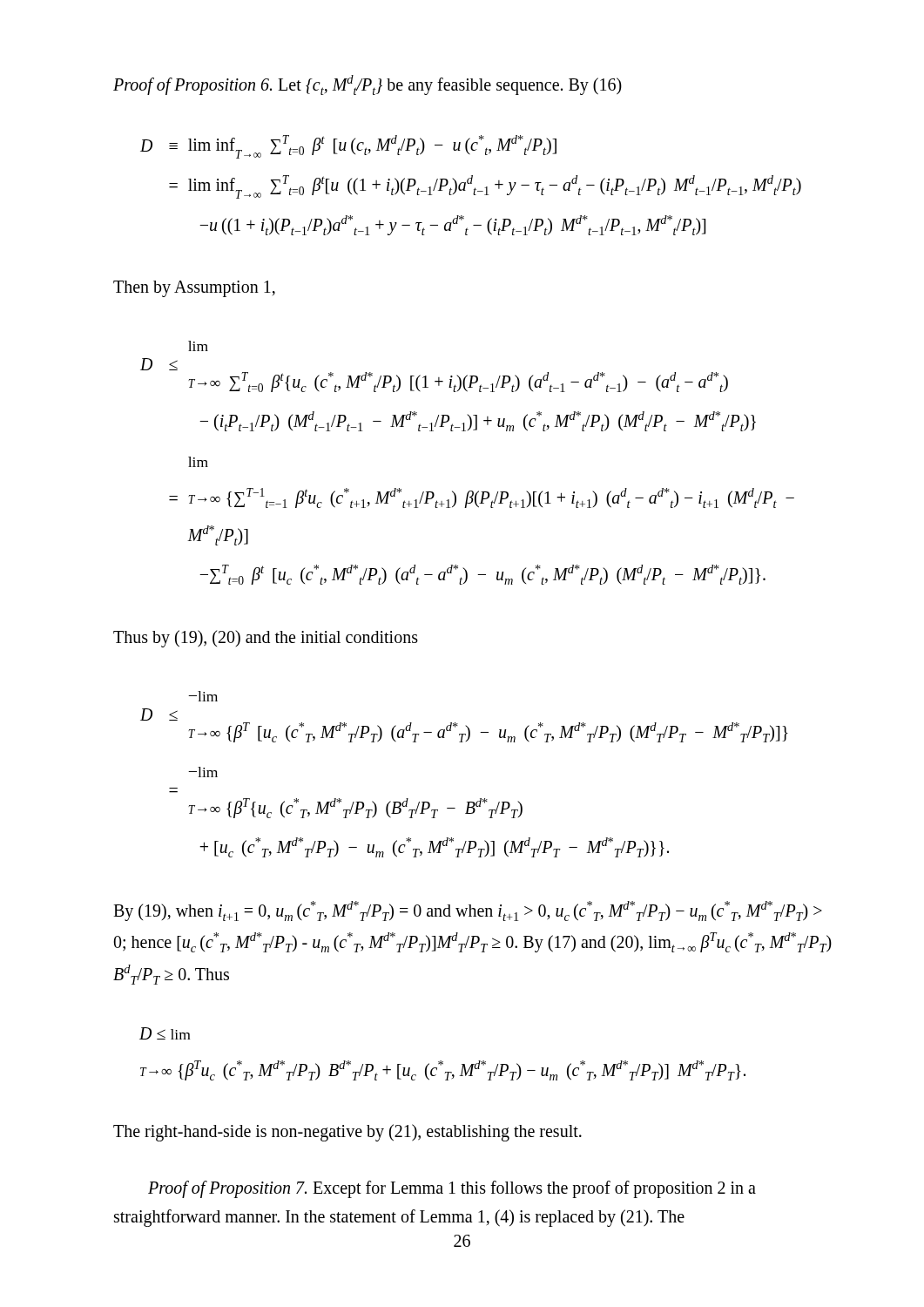Select the region starting "Then by Assumption 1,"
The image size is (924, 1307).
tap(195, 286)
